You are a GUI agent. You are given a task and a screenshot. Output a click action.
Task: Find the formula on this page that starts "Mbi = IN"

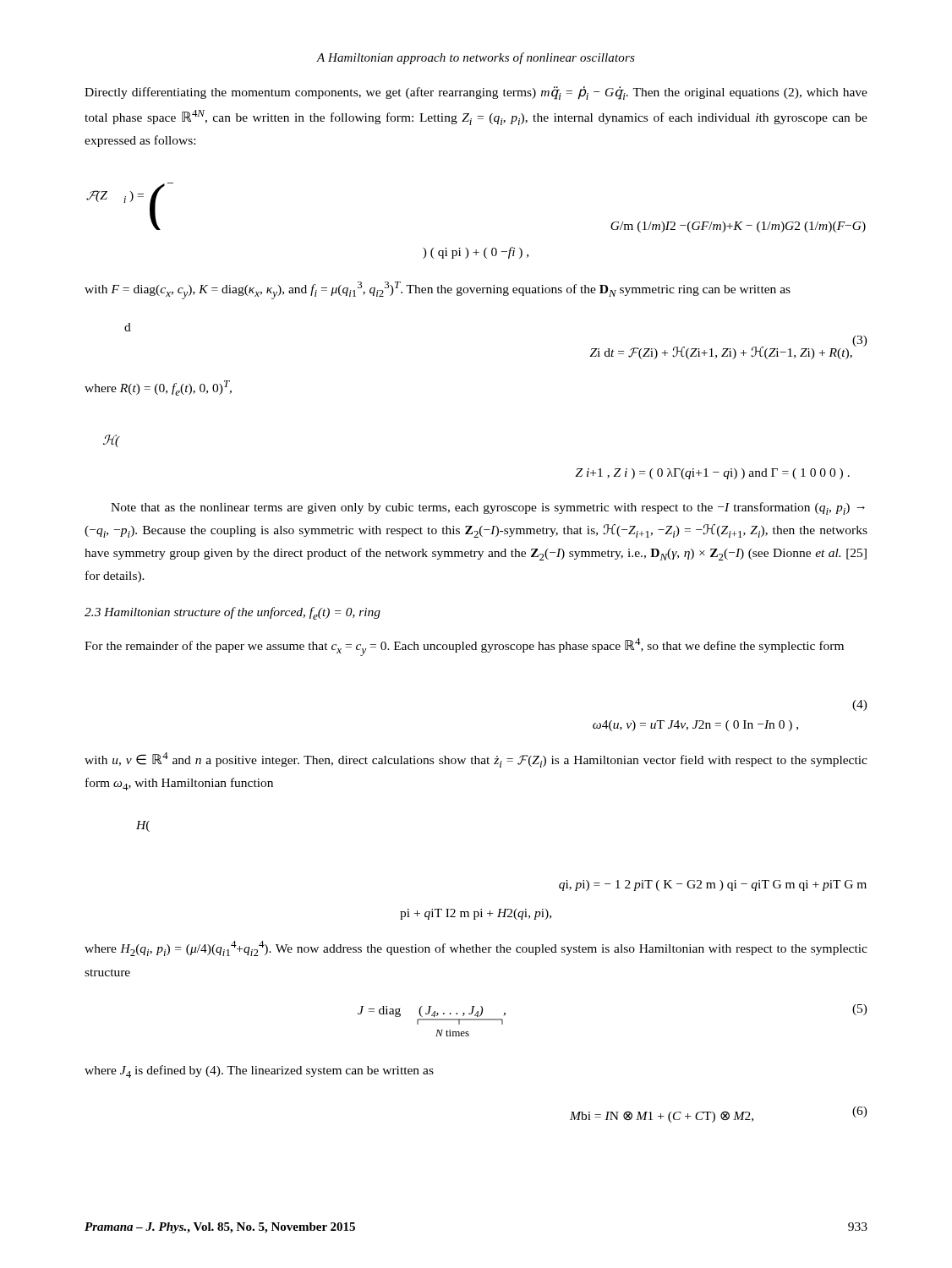coord(719,1115)
